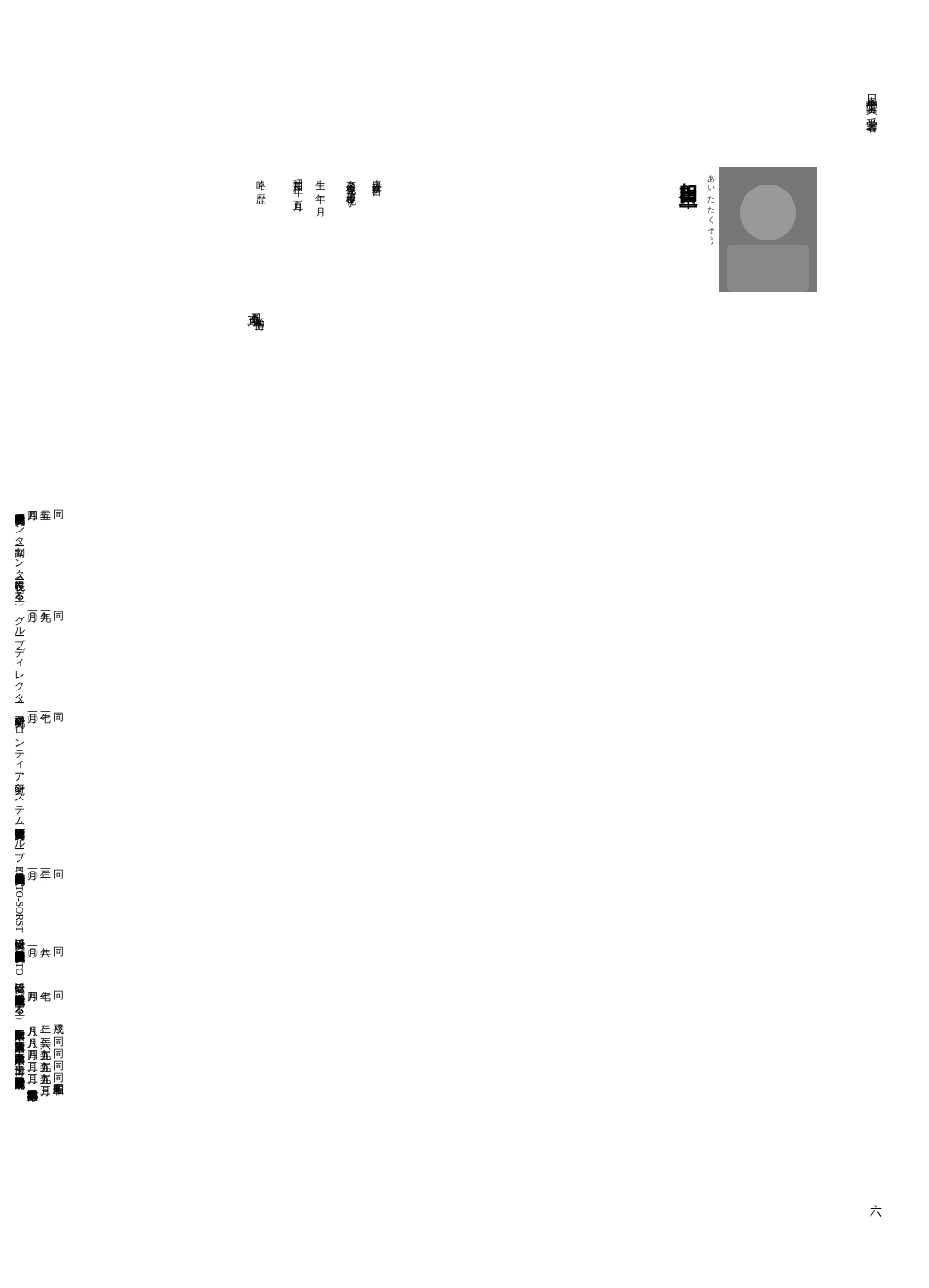Navigate to the text starting "同 五九年 三月 東京大学大学院工学系研究科博士課程修了"
Image resolution: width=929 pixels, height=1288 pixels.
[39, 1067]
